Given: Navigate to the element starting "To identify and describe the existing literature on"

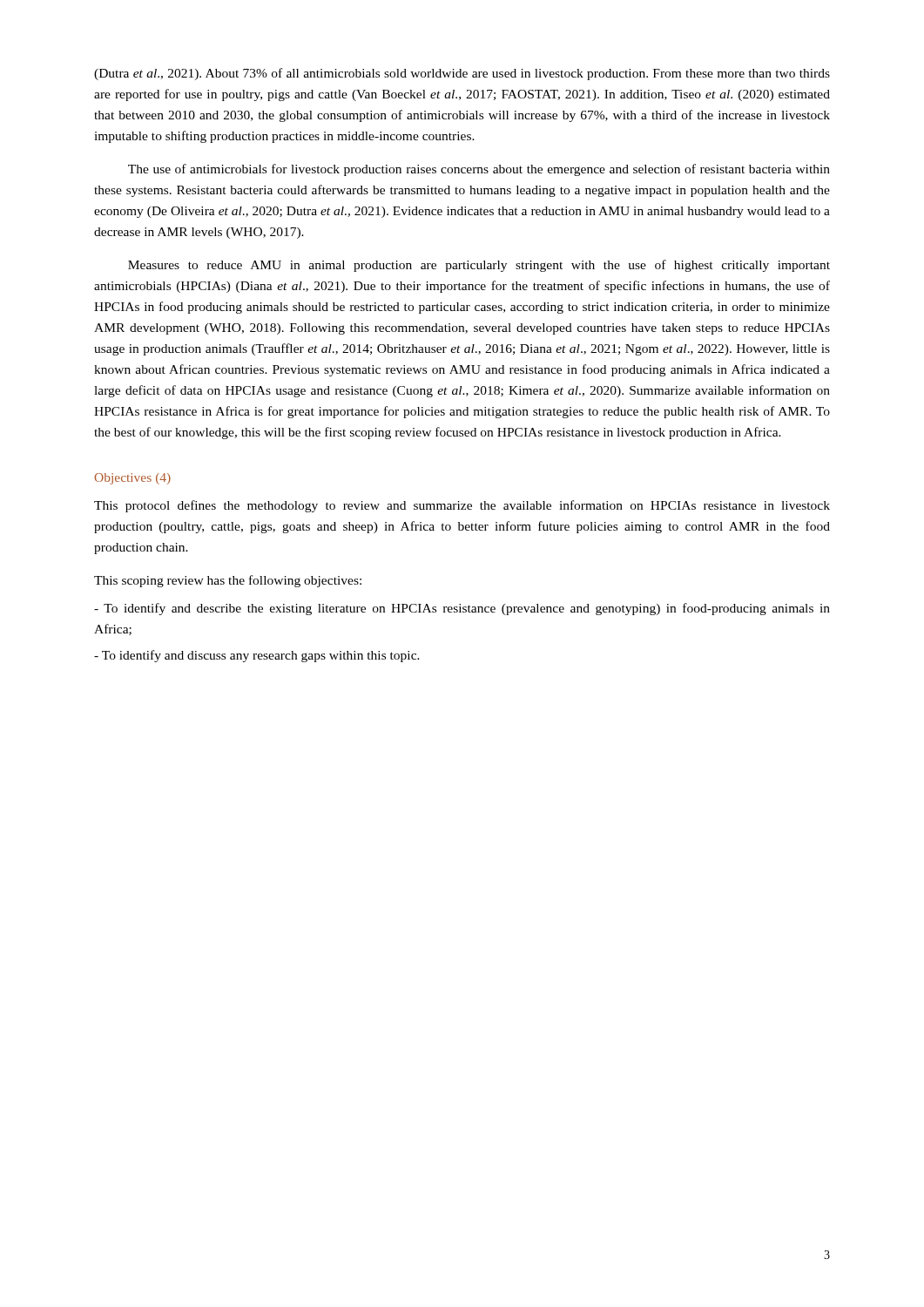Looking at the screenshot, I should tap(462, 619).
